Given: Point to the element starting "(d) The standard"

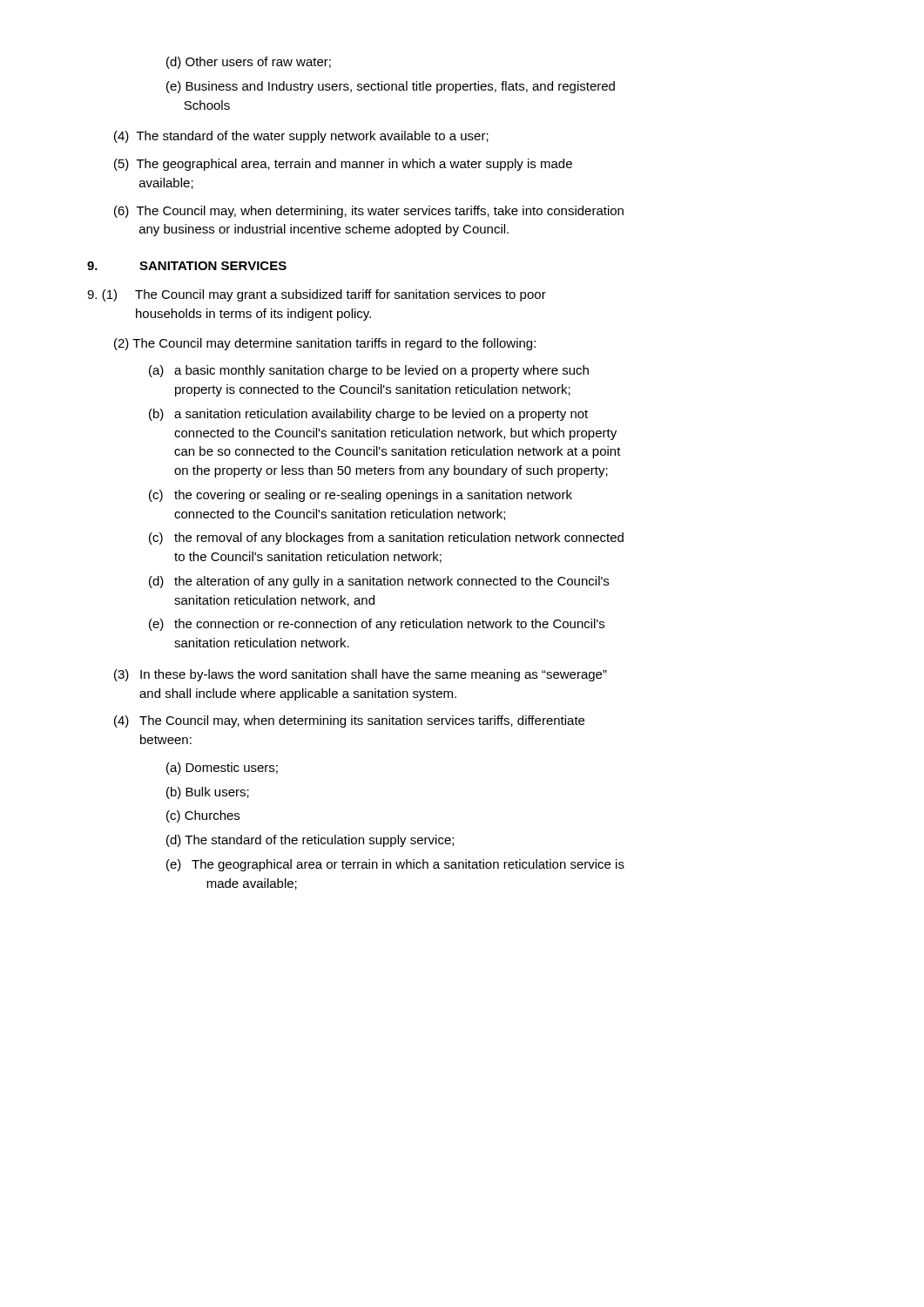Looking at the screenshot, I should pos(310,840).
